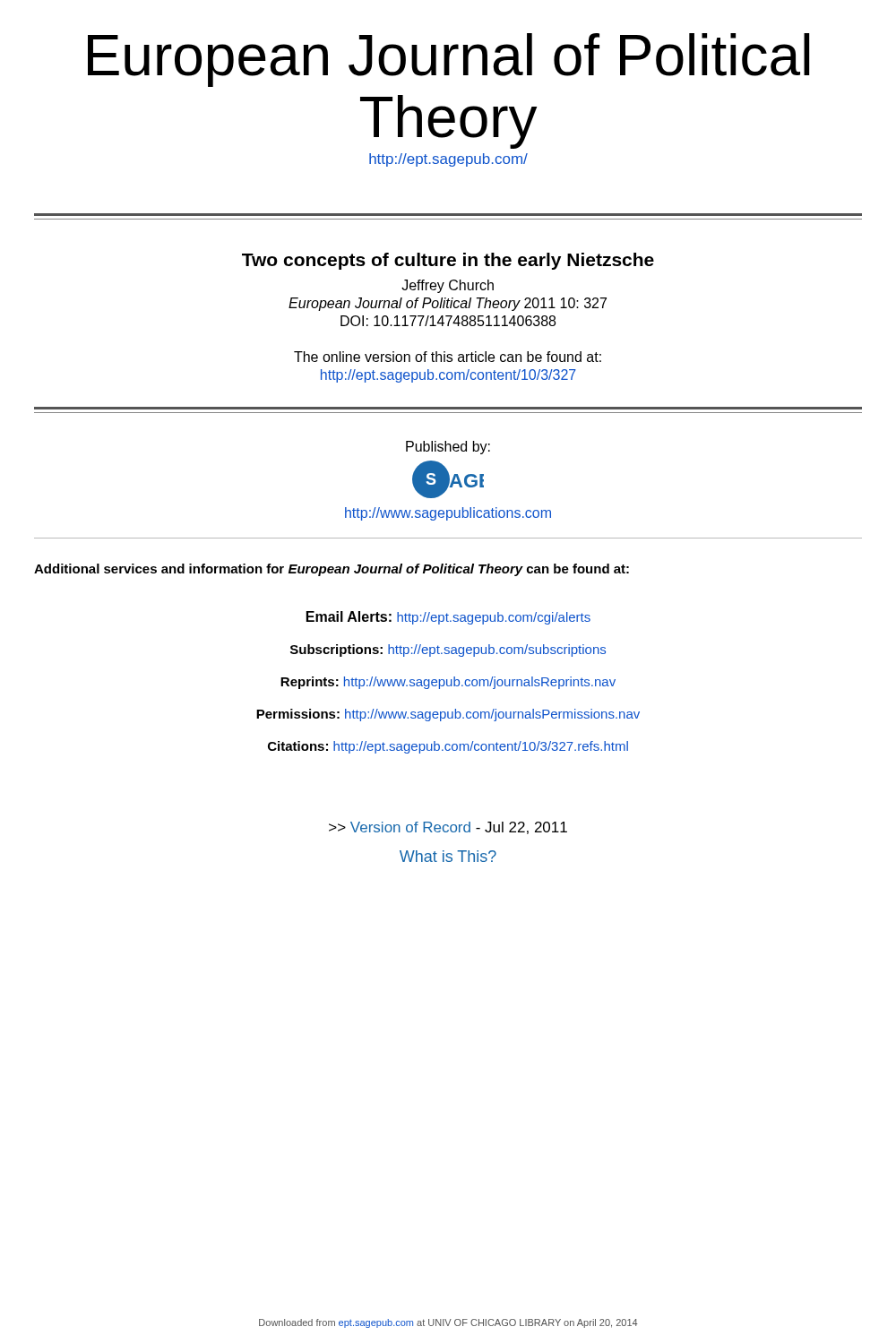The width and height of the screenshot is (896, 1344).
Task: Click on the passage starting "Citations: http://ept.sagepub.com/content/10/3/327.refs.html"
Action: 448,746
